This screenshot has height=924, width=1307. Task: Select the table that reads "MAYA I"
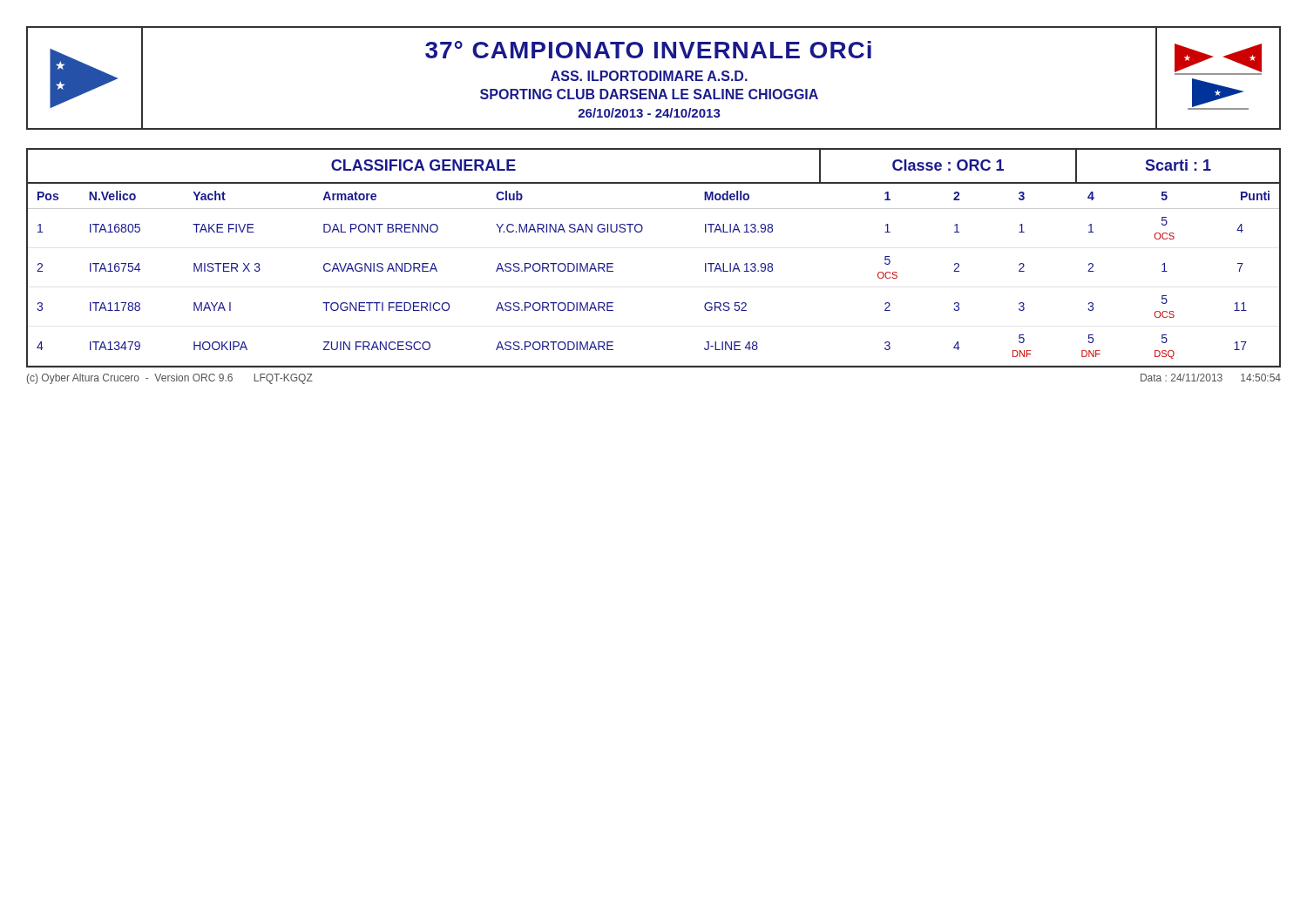pyautogui.click(x=654, y=275)
